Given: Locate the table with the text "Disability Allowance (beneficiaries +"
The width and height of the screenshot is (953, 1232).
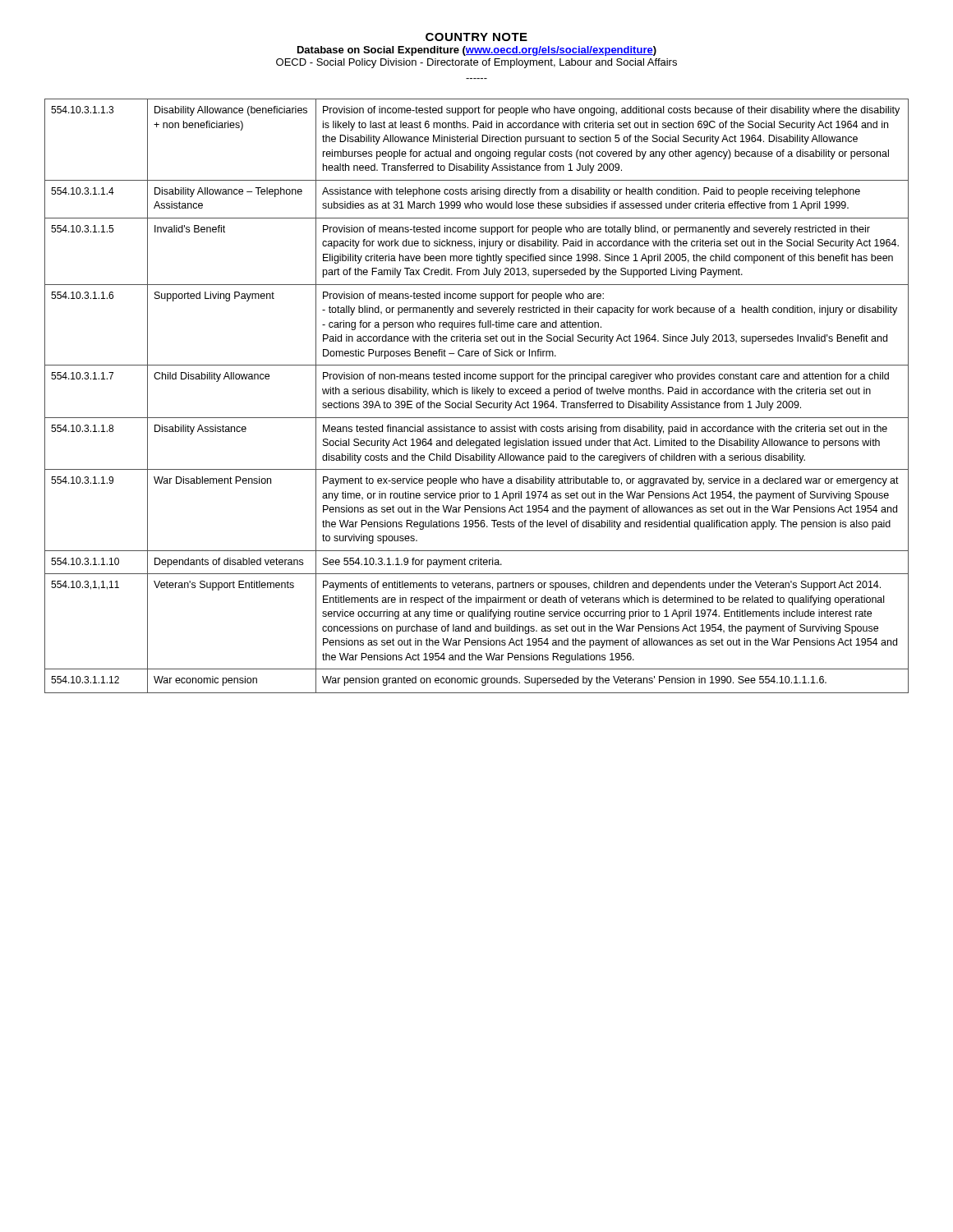Looking at the screenshot, I should [476, 396].
